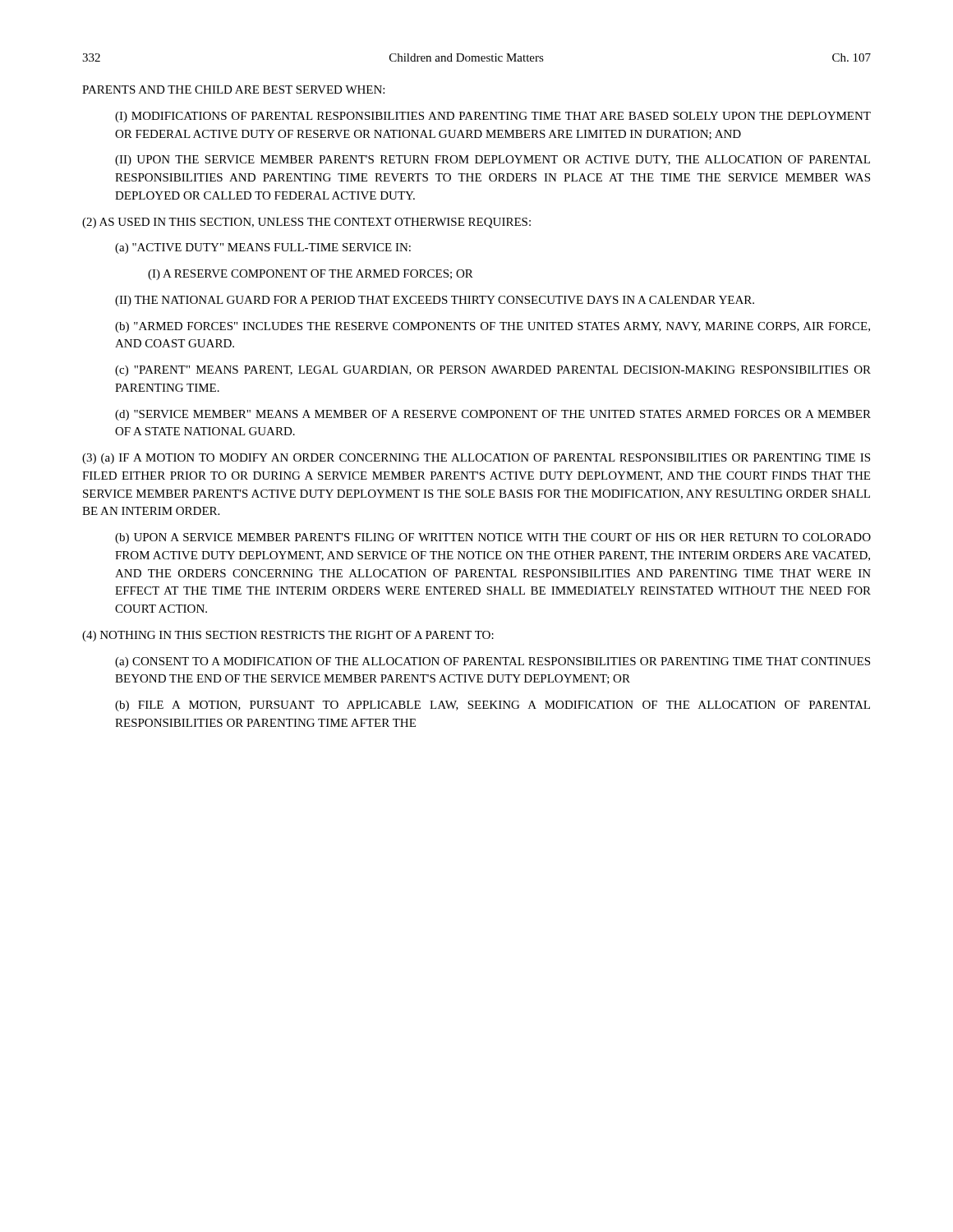
Task: Locate the list item containing "(II) THE NATIONAL GUARD FOR"
Action: click(x=435, y=300)
